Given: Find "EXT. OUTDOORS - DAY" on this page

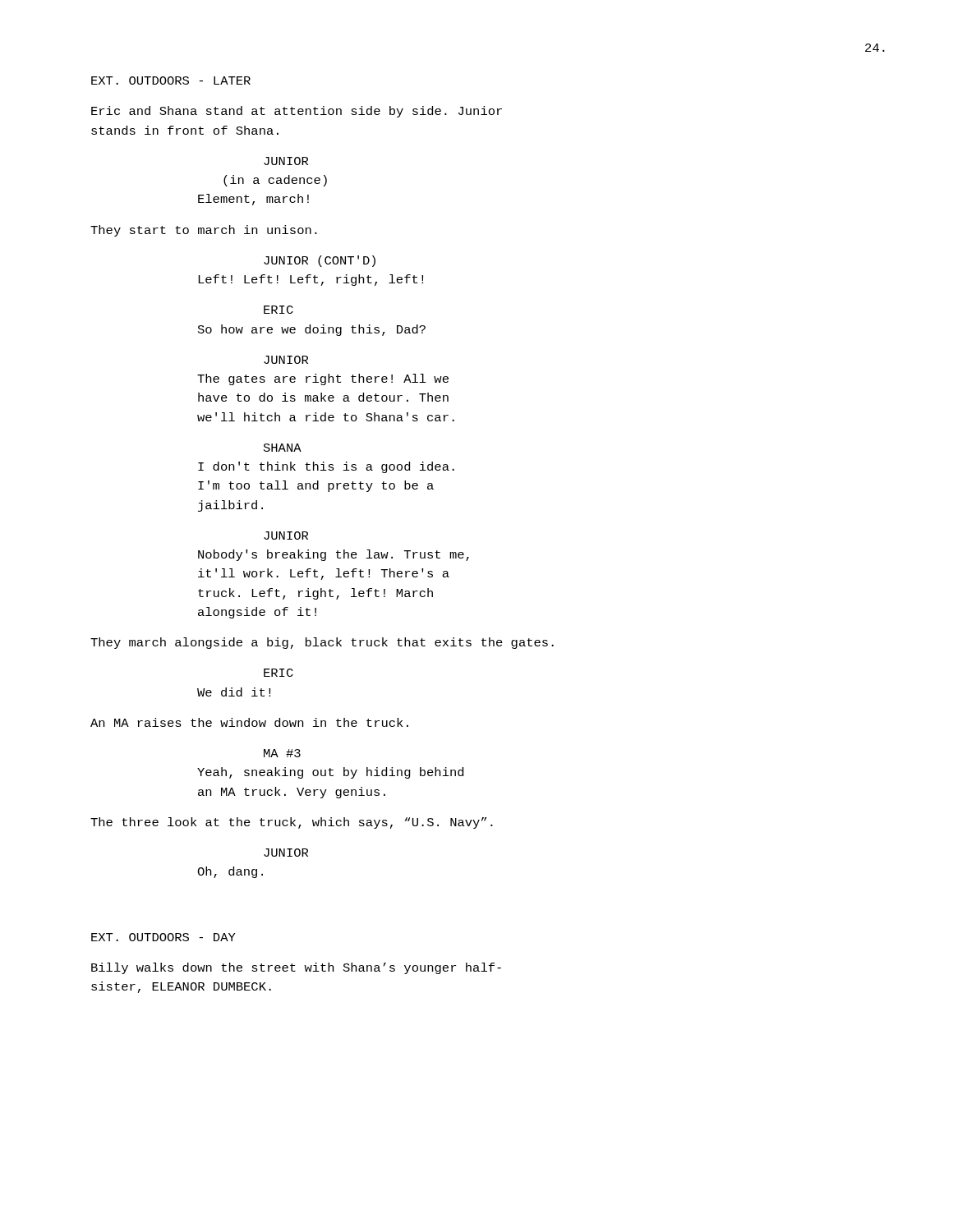Looking at the screenshot, I should tap(163, 938).
